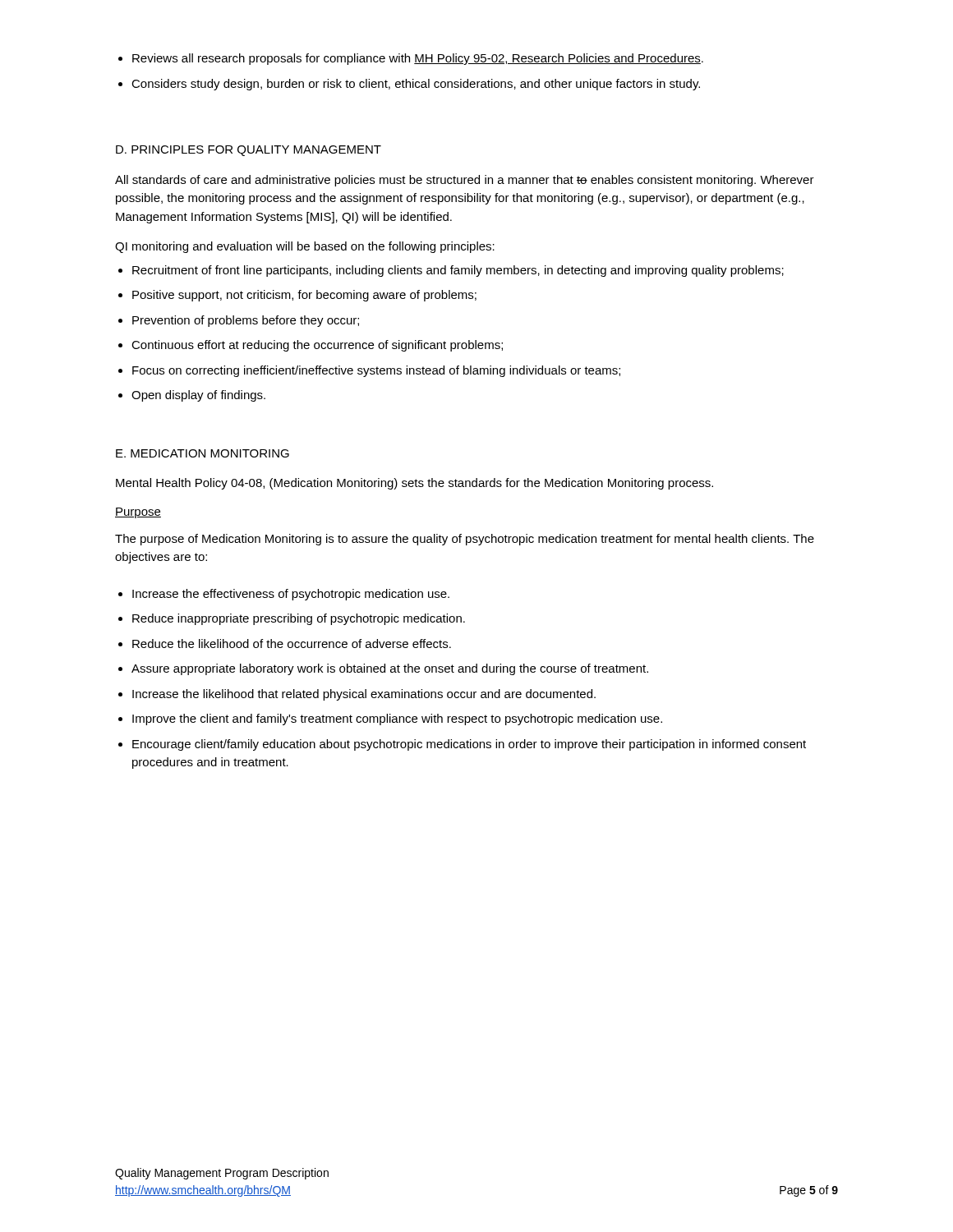Where is the passage that starts "Positive support, not criticism, for becoming"?
This screenshot has width=953, height=1232.
[x=476, y=295]
